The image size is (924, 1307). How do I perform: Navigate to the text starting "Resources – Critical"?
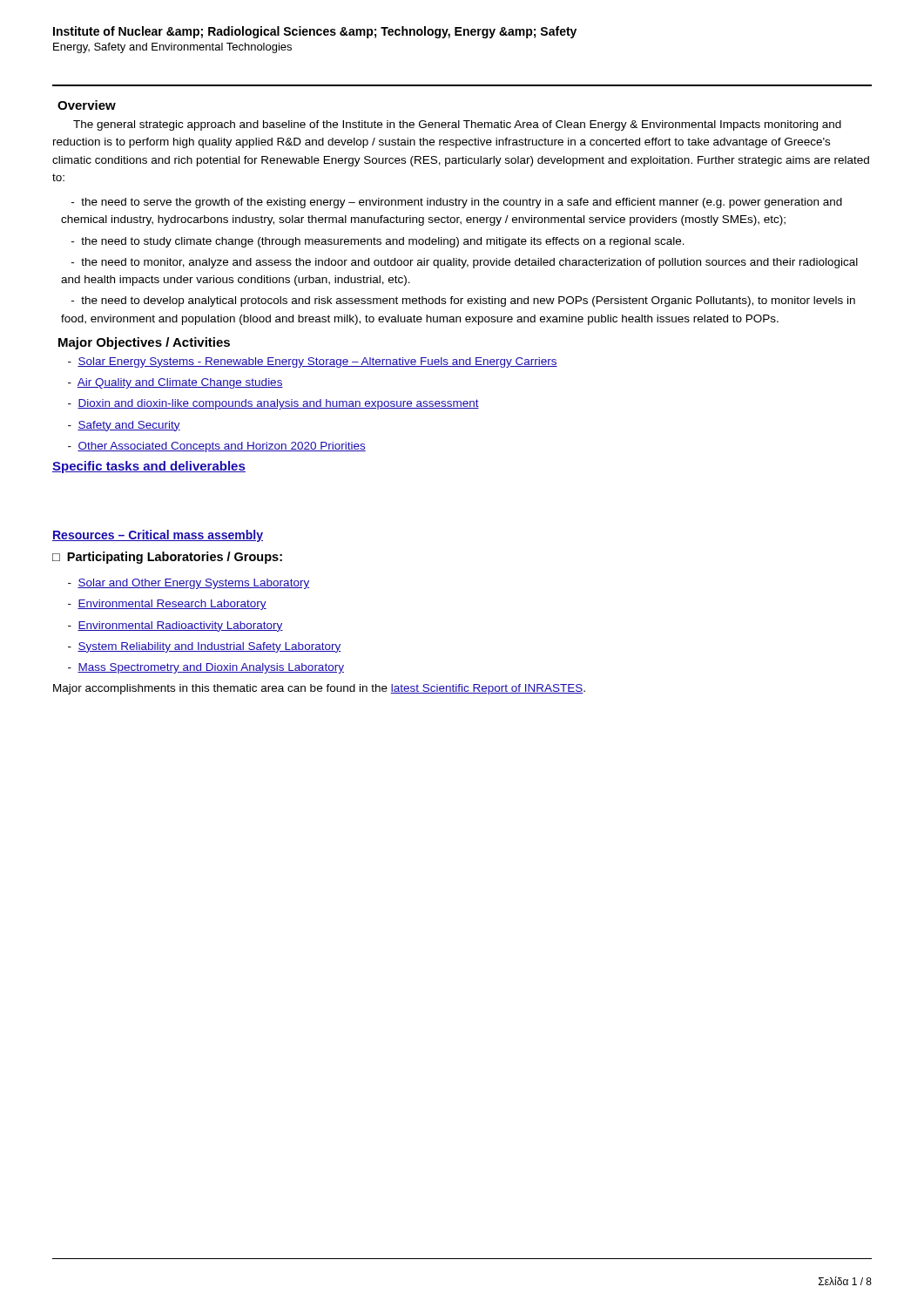[x=158, y=535]
